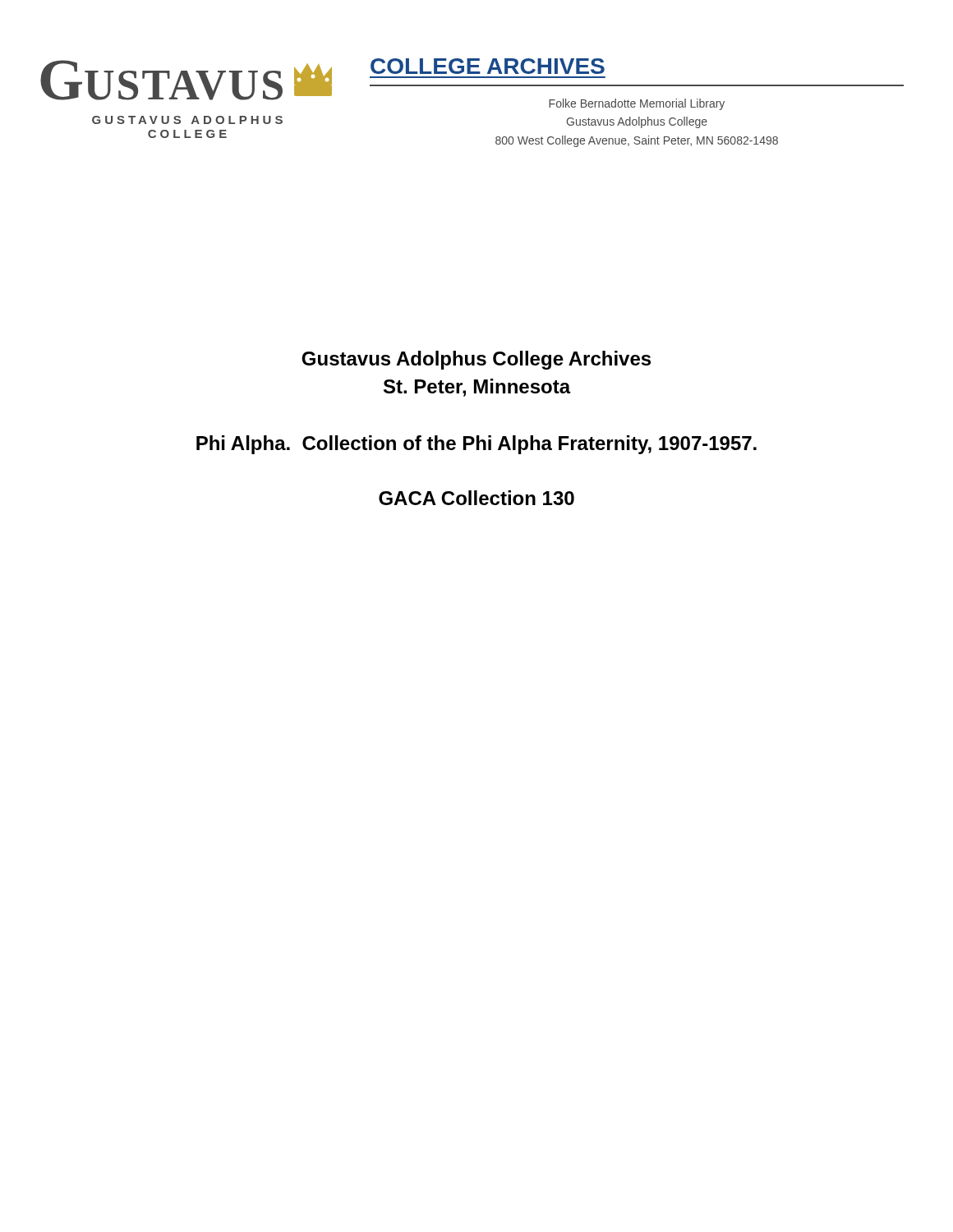This screenshot has height=1232, width=953.
Task: Find a logo
Action: pos(189,95)
